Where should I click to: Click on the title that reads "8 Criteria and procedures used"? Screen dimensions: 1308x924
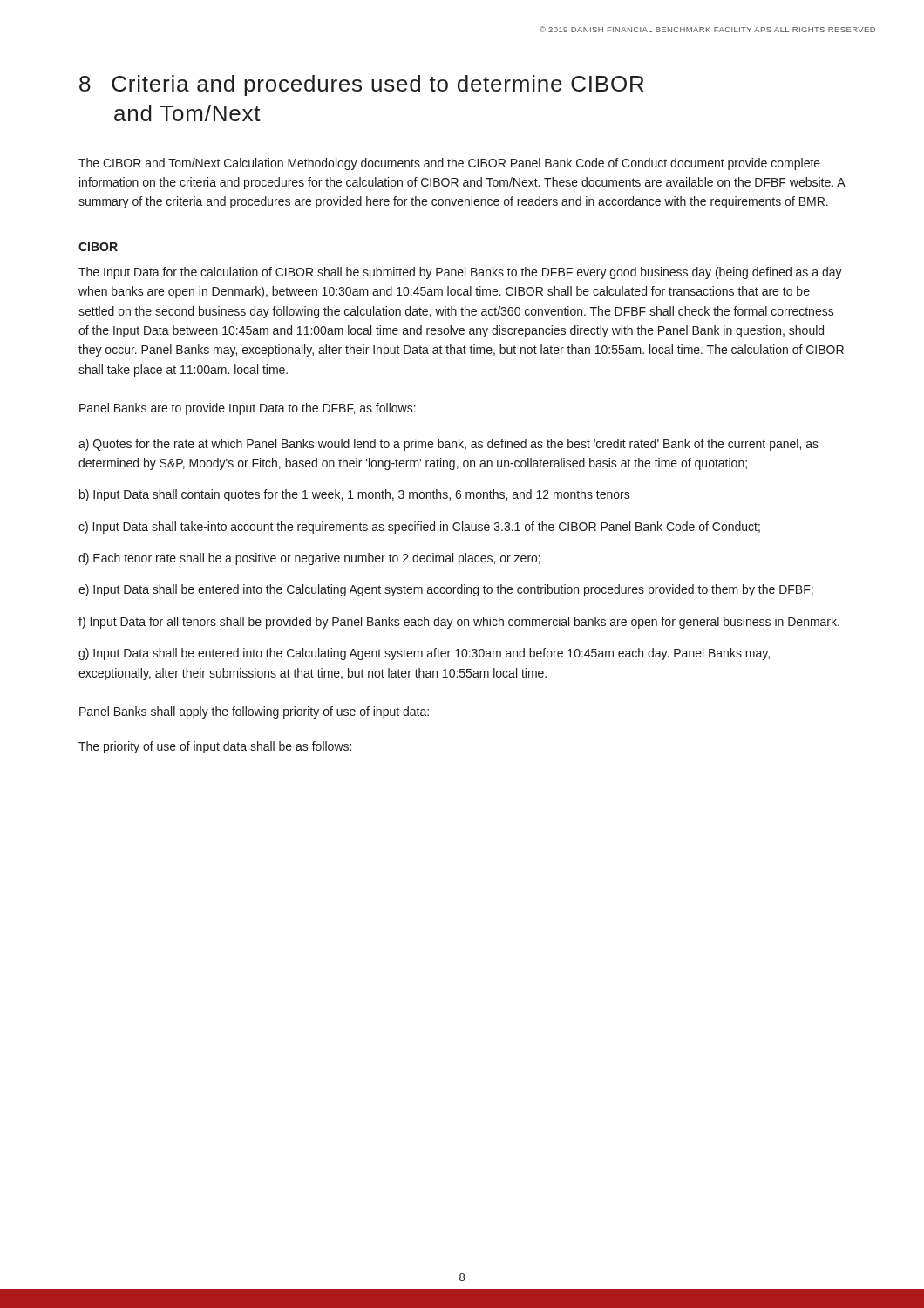point(362,98)
